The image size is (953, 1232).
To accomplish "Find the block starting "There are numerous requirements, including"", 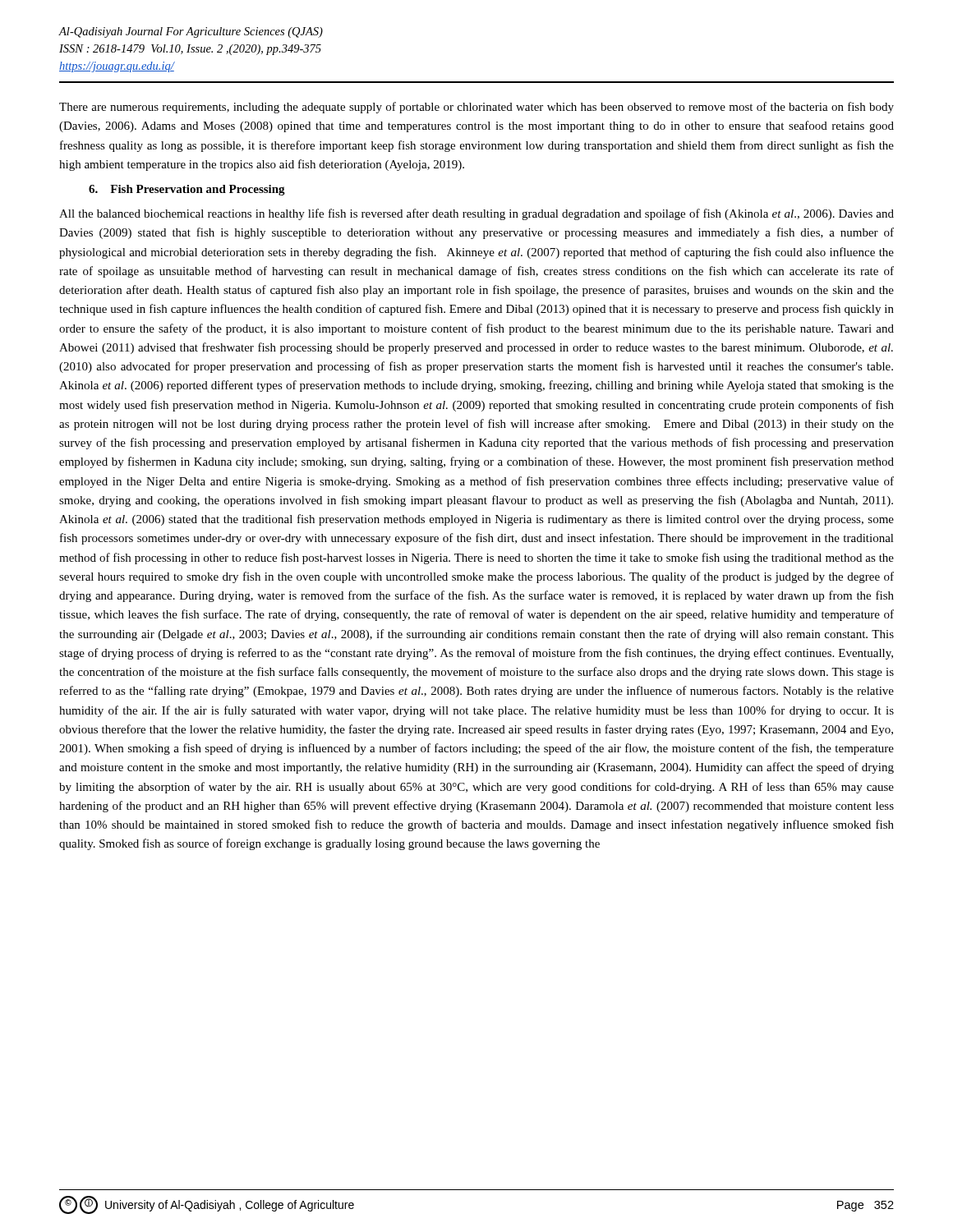I will pos(476,135).
